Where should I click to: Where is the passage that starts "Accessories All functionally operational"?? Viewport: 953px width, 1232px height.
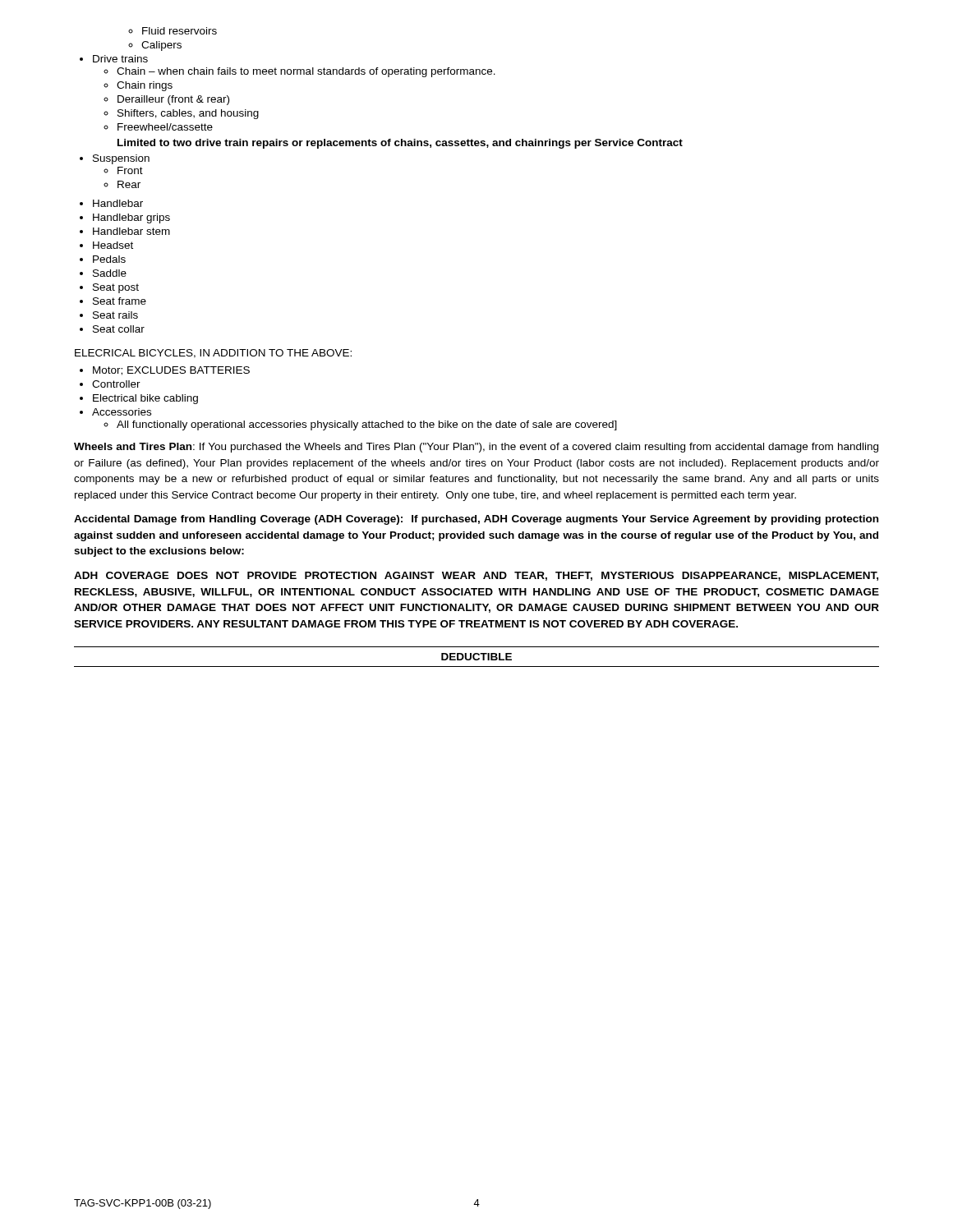[x=476, y=418]
